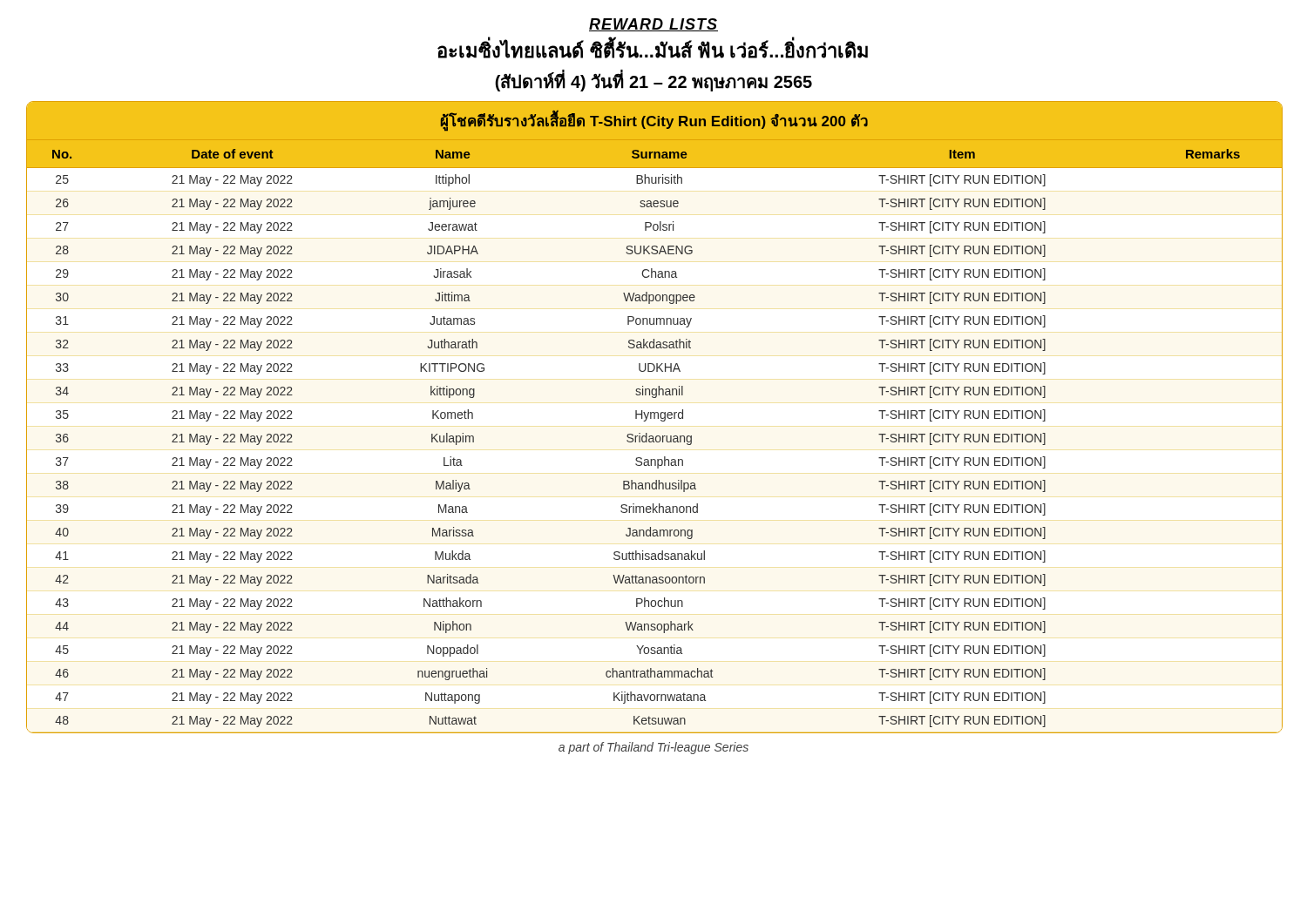This screenshot has width=1307, height=924.
Task: Click on the table containing "21 May - 22"
Action: point(654,417)
